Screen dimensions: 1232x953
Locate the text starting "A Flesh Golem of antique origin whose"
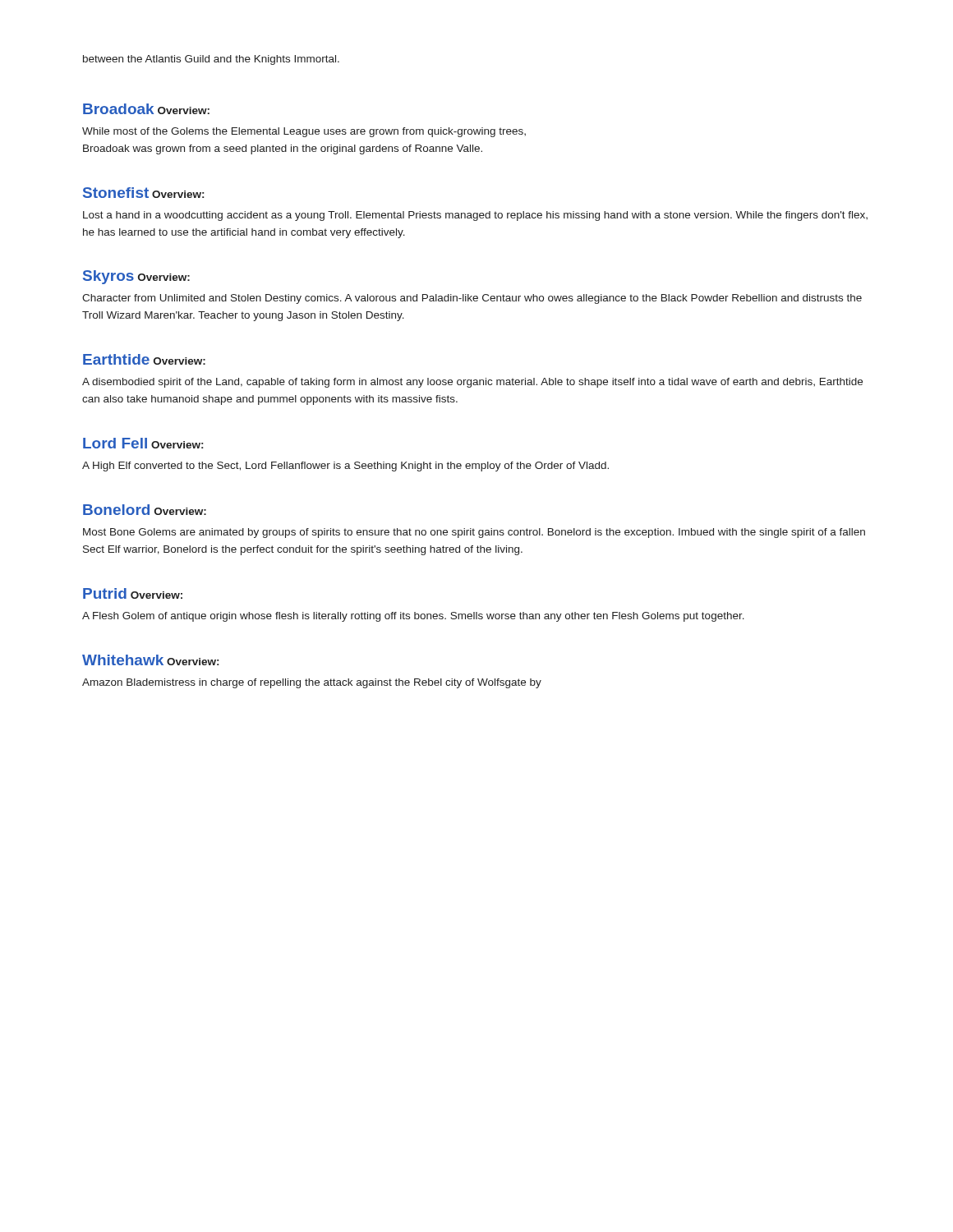tap(476, 616)
